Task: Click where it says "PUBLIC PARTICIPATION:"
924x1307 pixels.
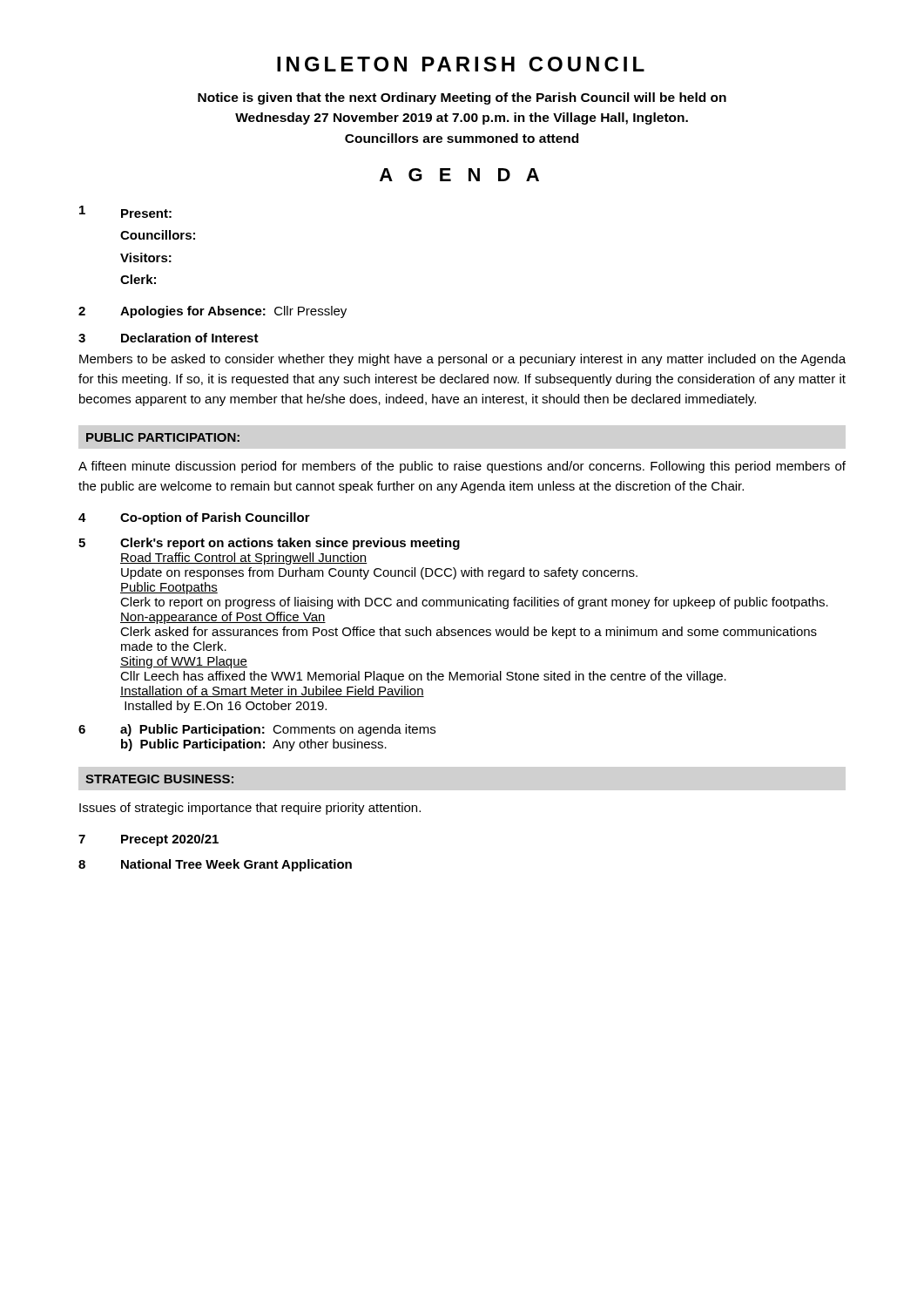Action: click(x=163, y=437)
